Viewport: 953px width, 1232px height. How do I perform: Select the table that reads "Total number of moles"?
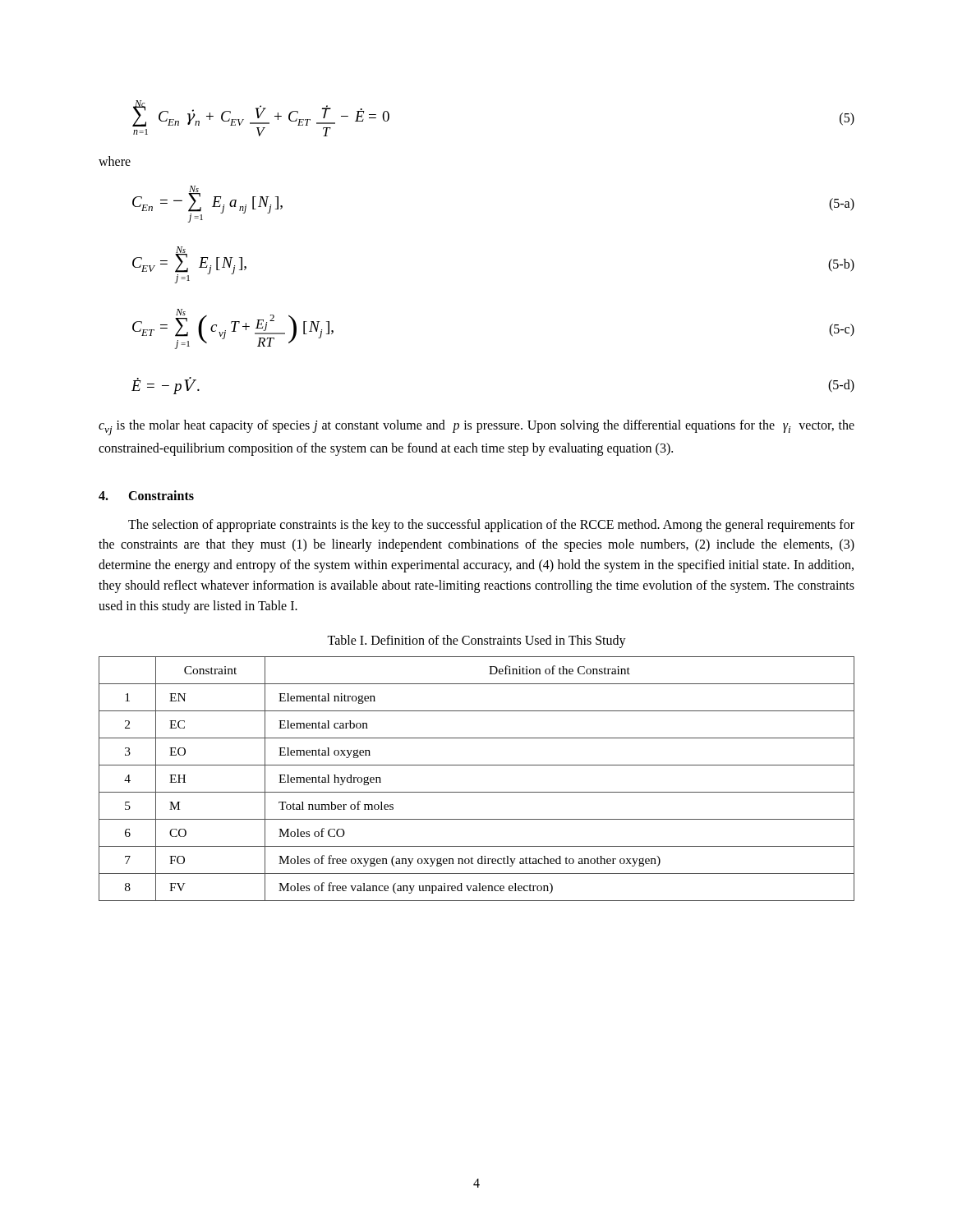476,778
